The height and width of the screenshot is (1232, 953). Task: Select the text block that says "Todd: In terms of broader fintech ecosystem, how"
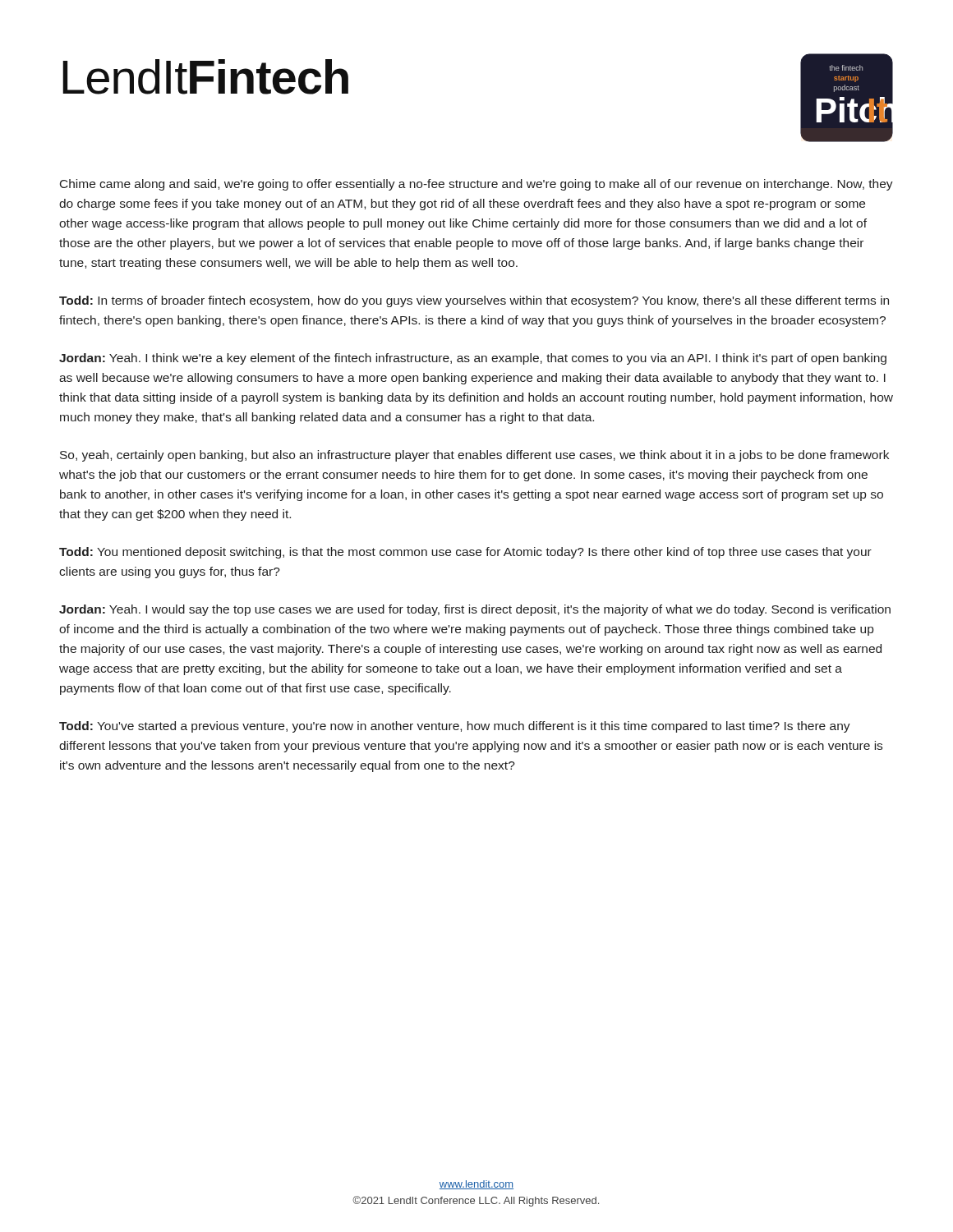(x=475, y=310)
